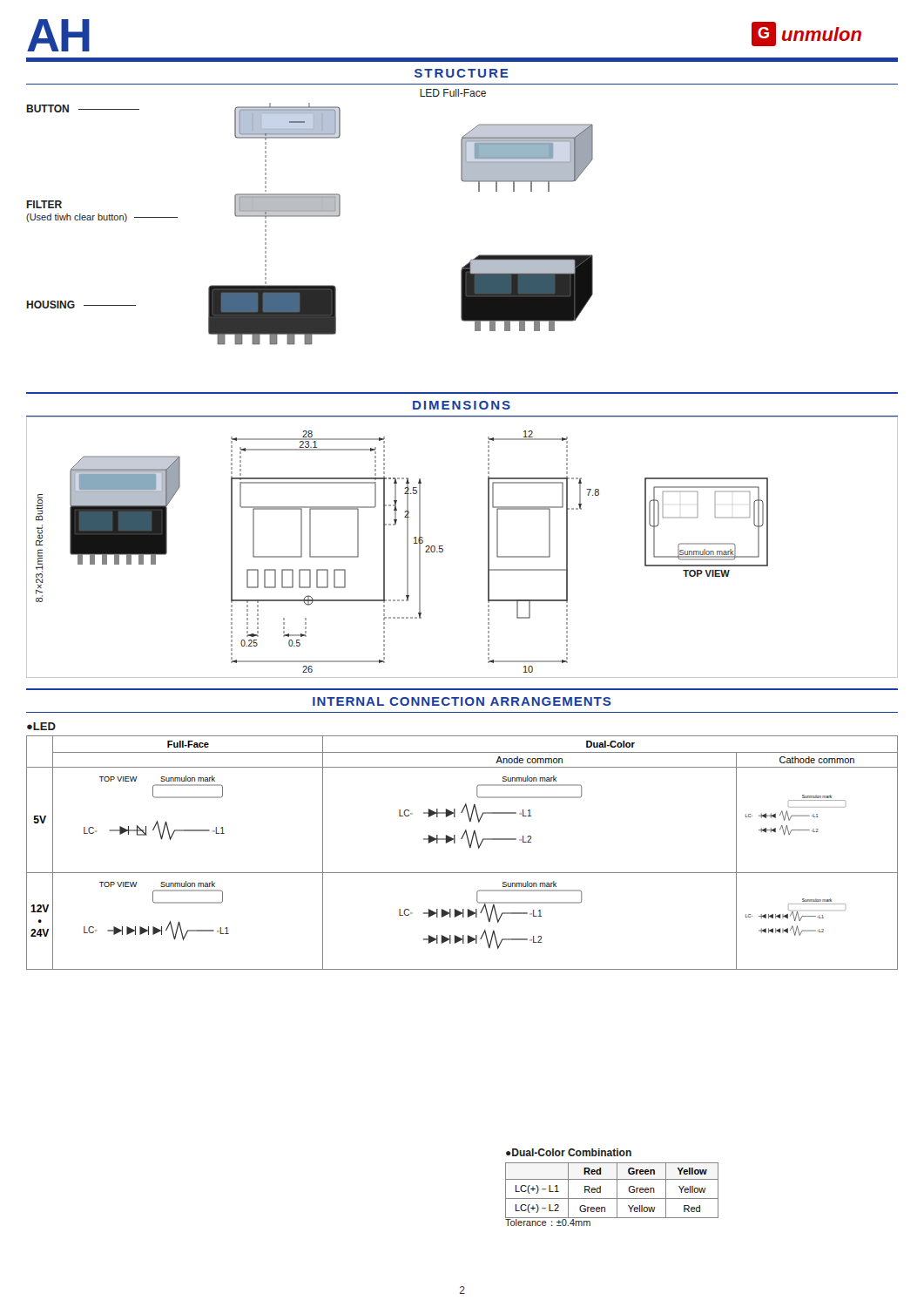Locate the table with the text "Red"
The image size is (924, 1307).
click(612, 1190)
